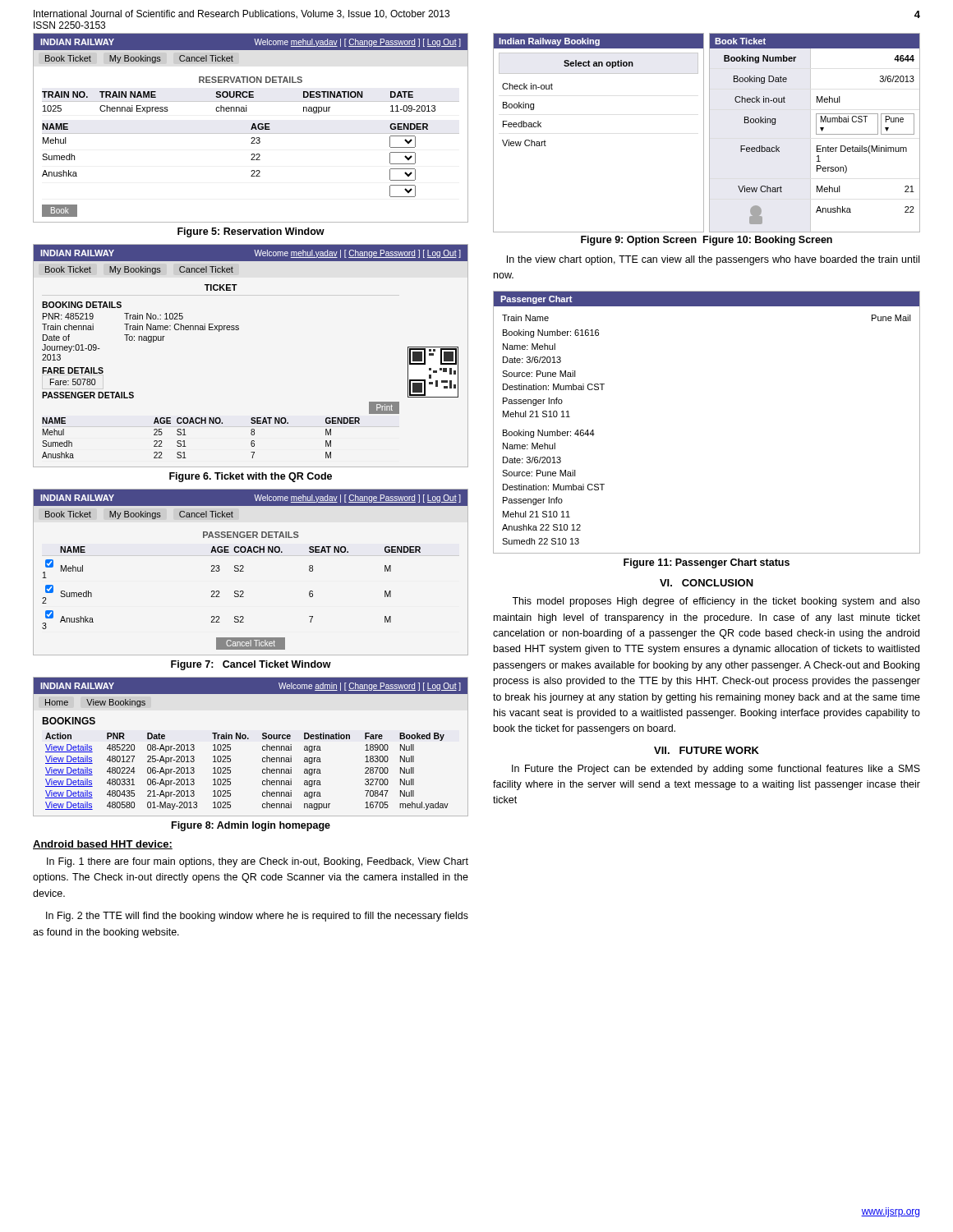
Task: Locate the text "Android based HHT device:"
Action: tap(103, 844)
